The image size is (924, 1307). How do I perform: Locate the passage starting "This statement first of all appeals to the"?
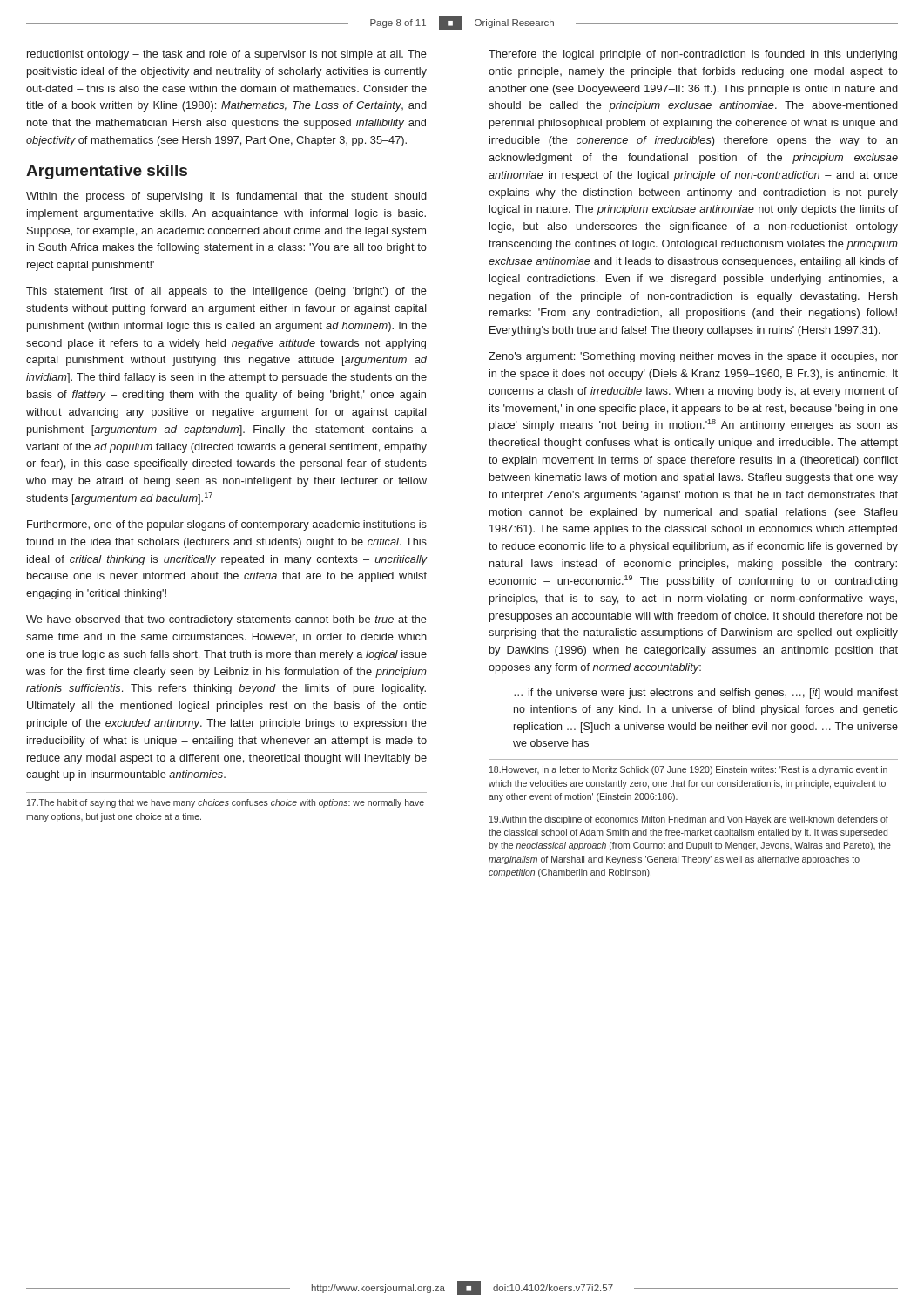coord(226,394)
